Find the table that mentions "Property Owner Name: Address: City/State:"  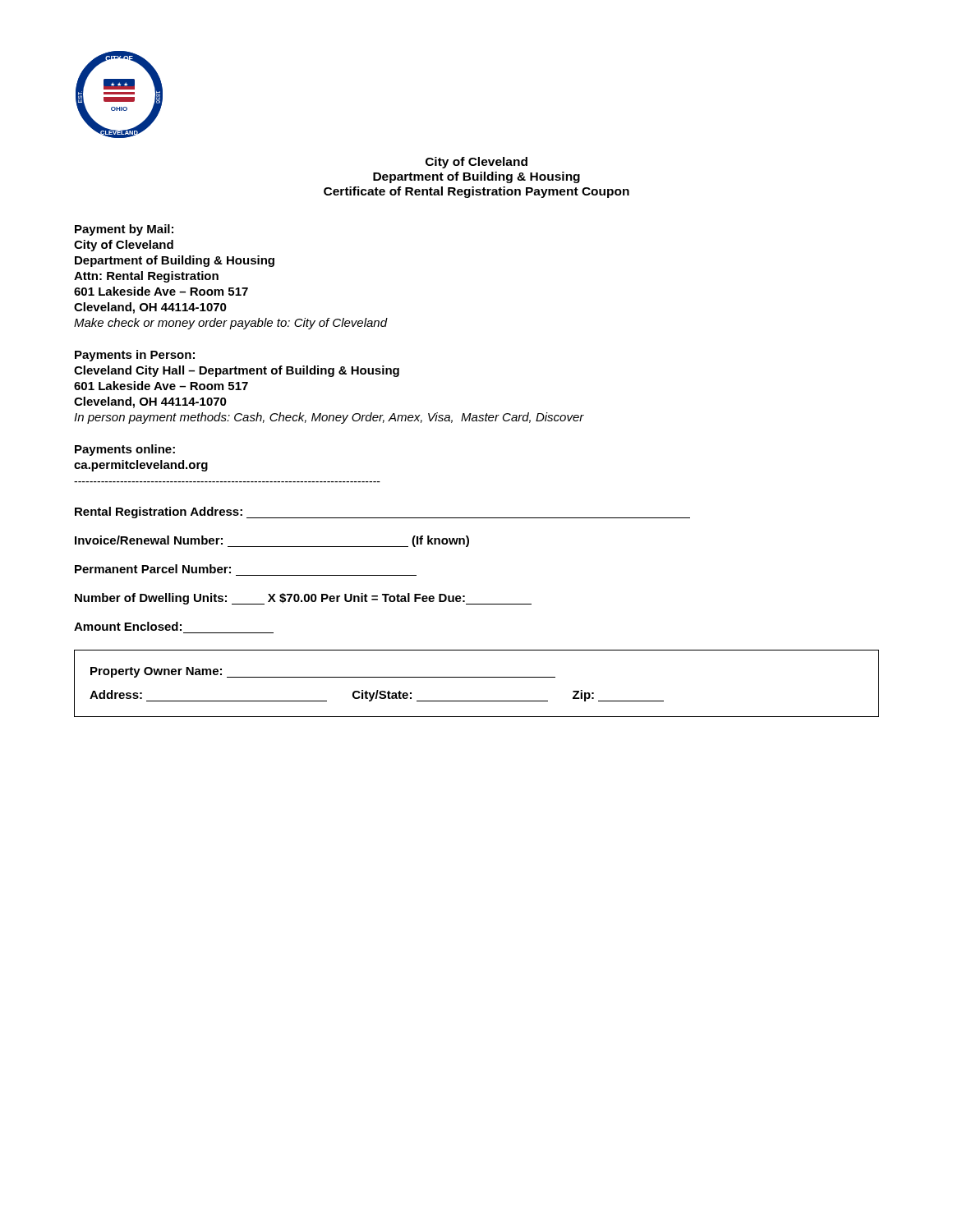click(x=476, y=683)
